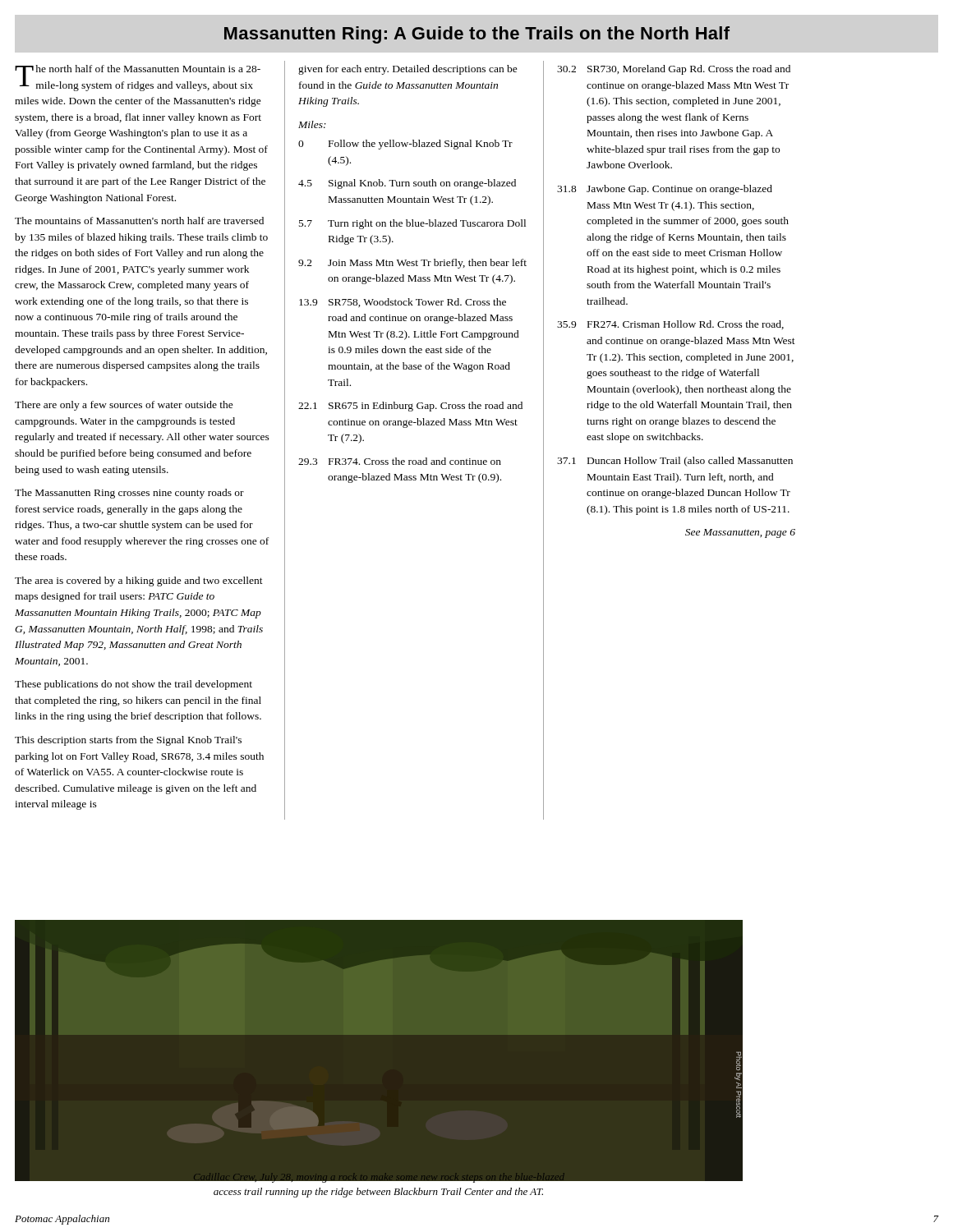This screenshot has height=1232, width=953.
Task: Find the list item that says "9.2 Join Mass"
Action: pos(413,270)
